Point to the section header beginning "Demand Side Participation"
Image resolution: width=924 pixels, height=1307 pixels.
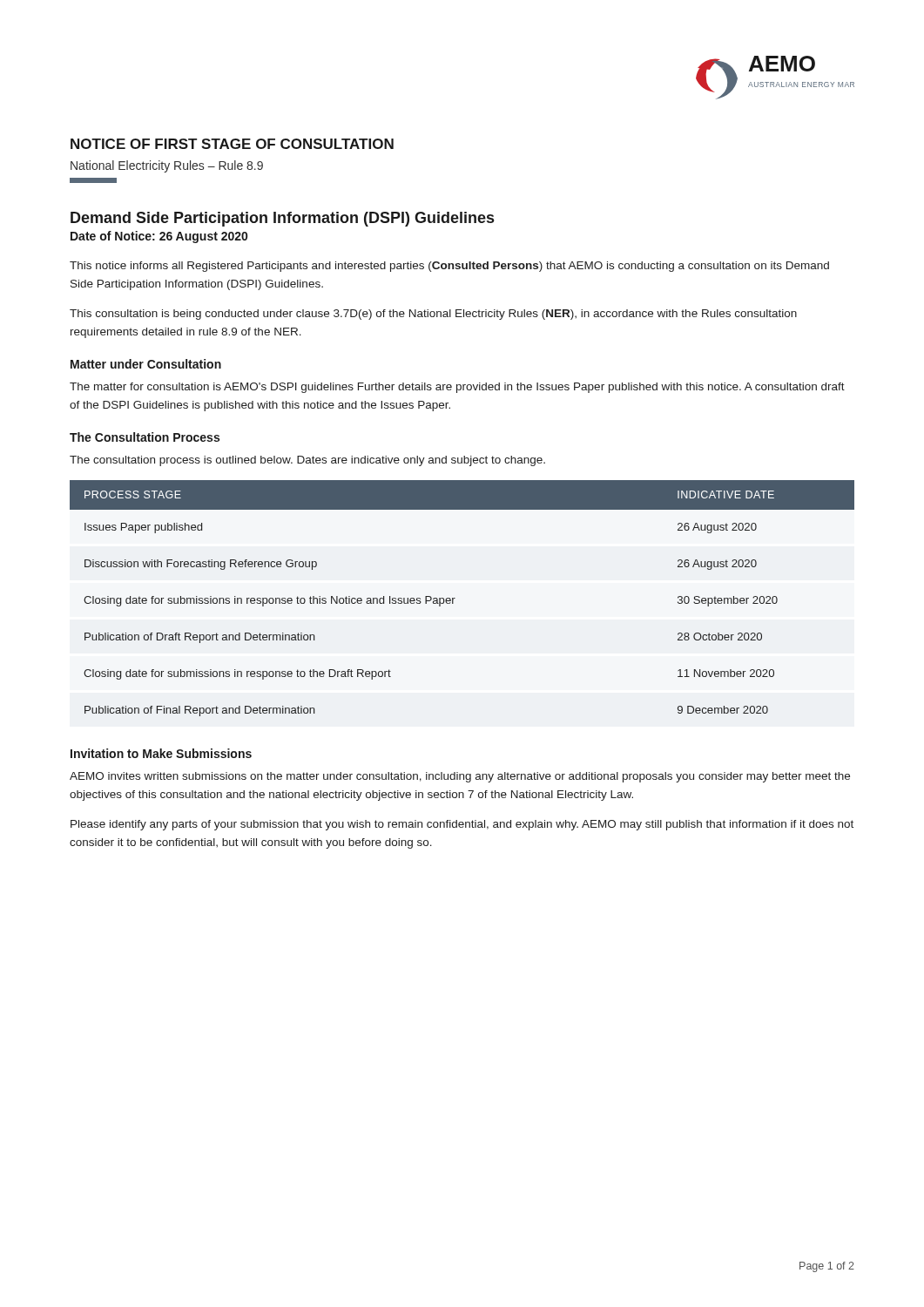tap(282, 218)
